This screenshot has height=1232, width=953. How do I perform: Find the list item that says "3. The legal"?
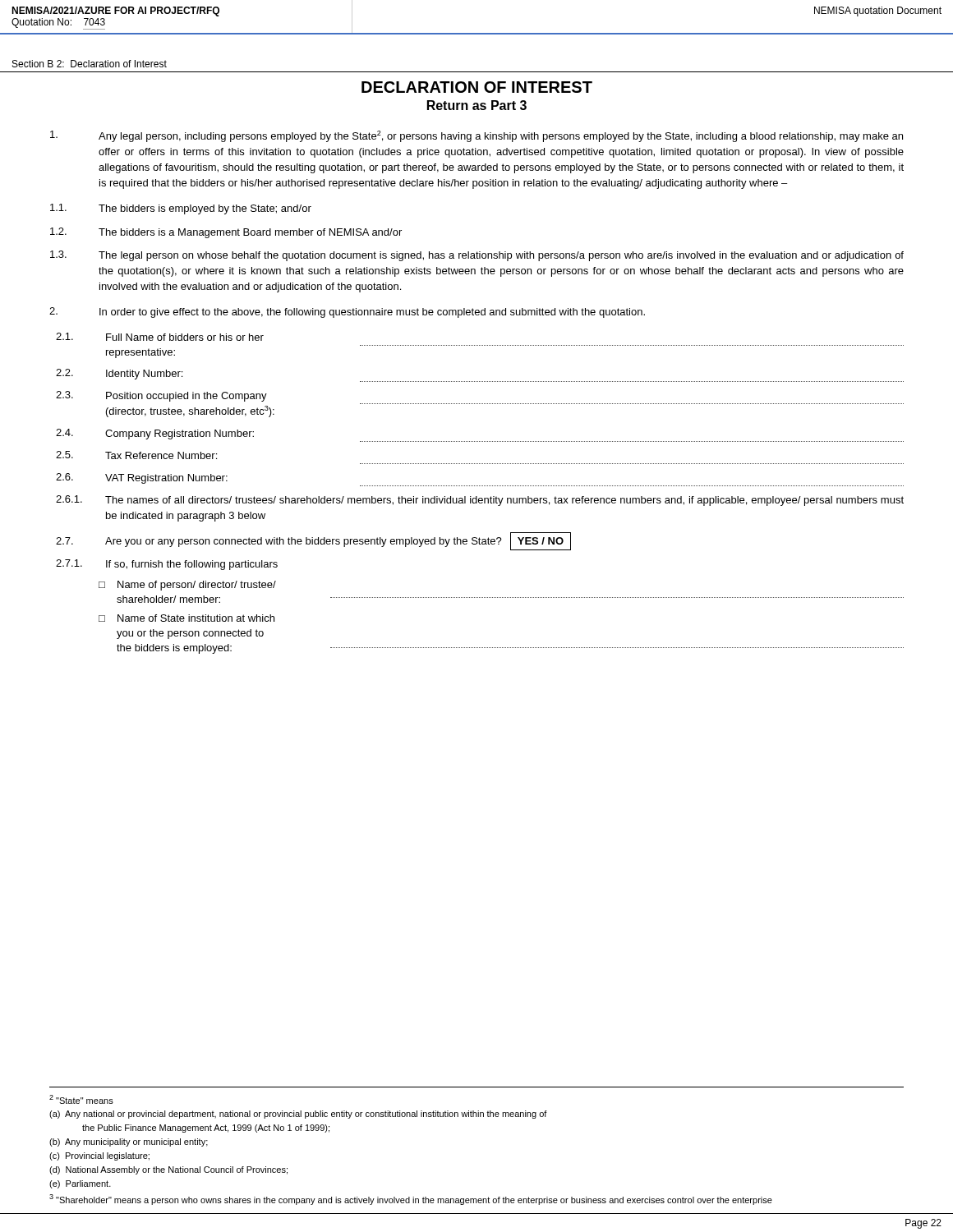476,272
